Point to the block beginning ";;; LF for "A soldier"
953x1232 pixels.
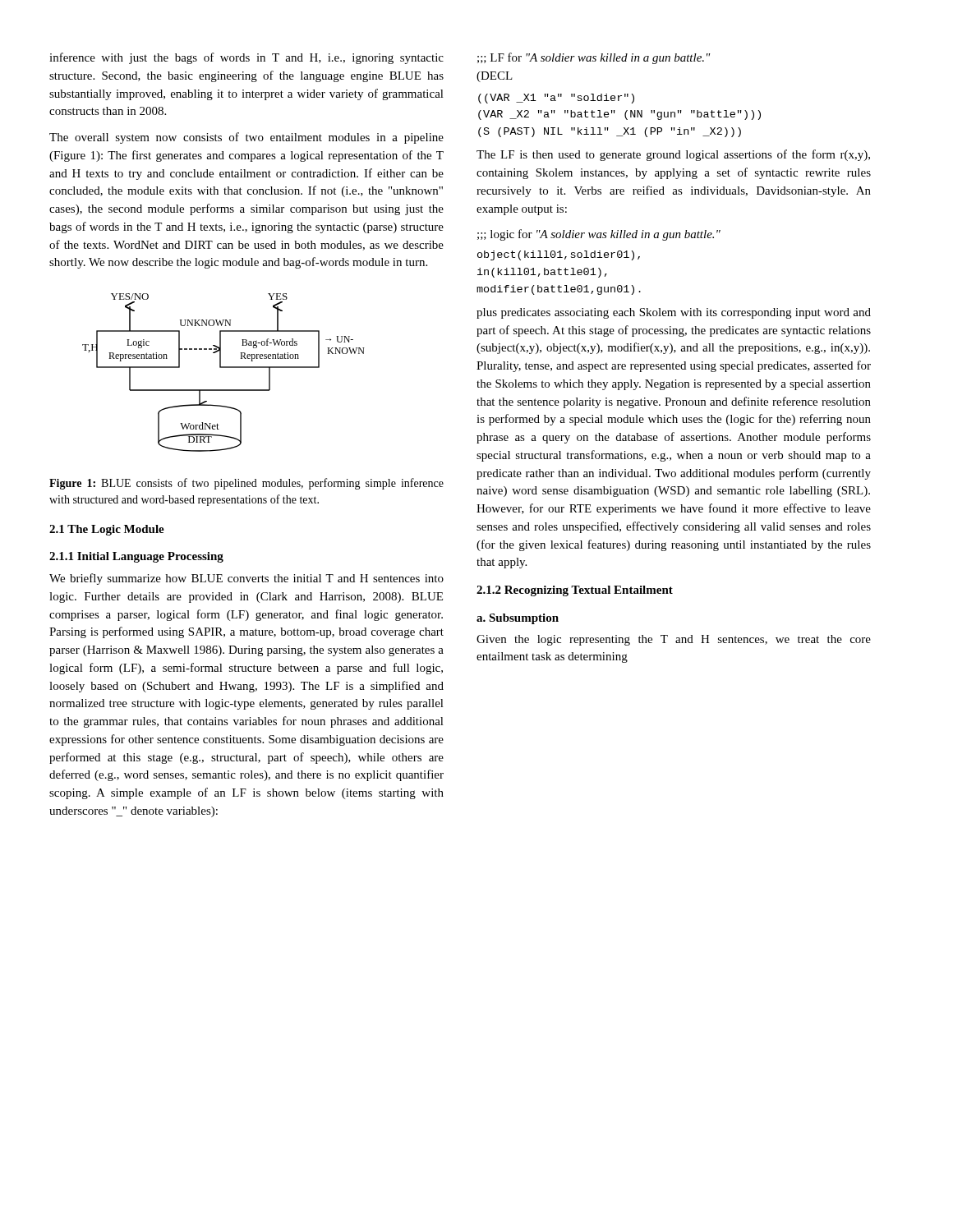(x=594, y=58)
